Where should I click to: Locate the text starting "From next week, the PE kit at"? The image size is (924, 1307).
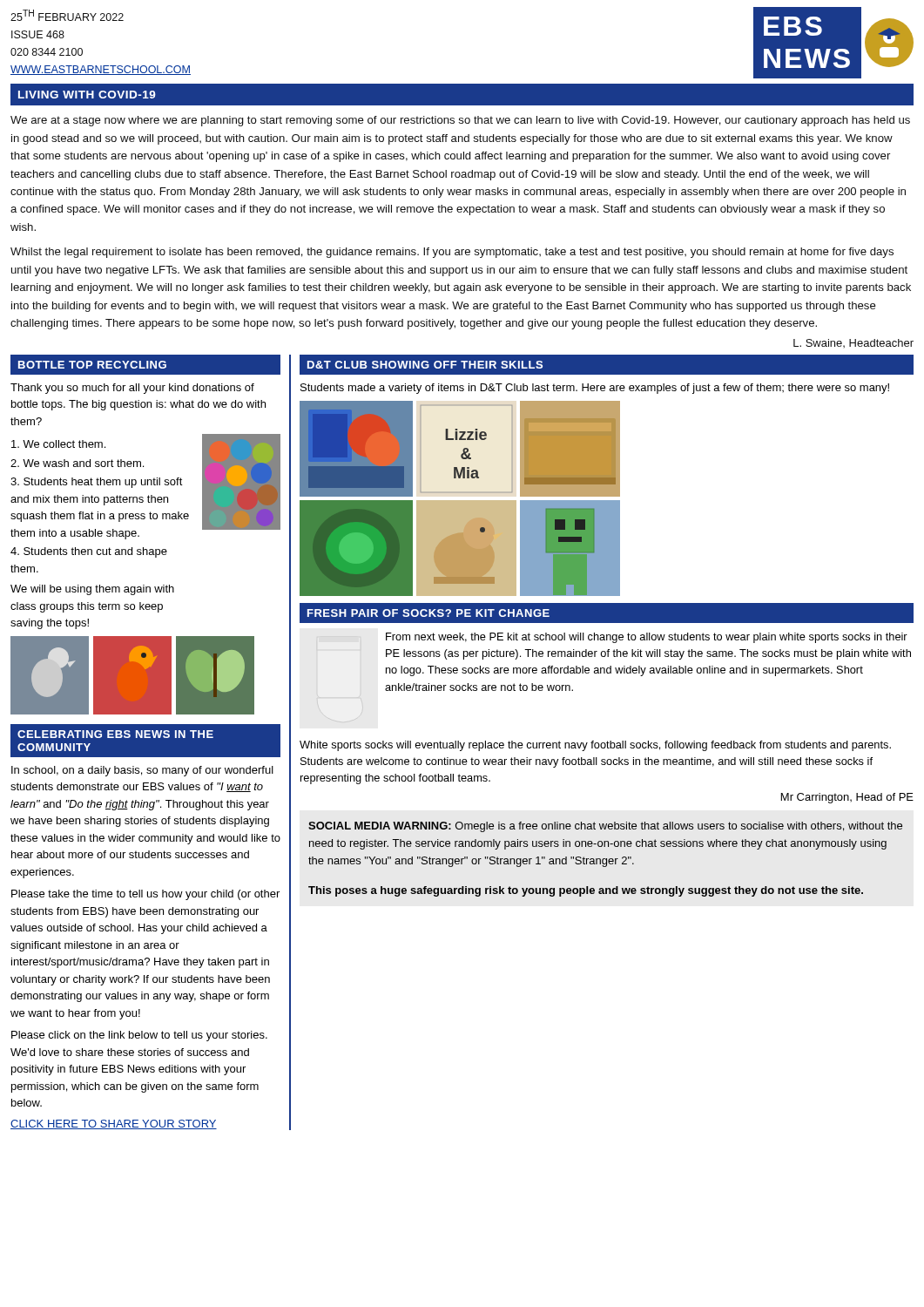[648, 662]
